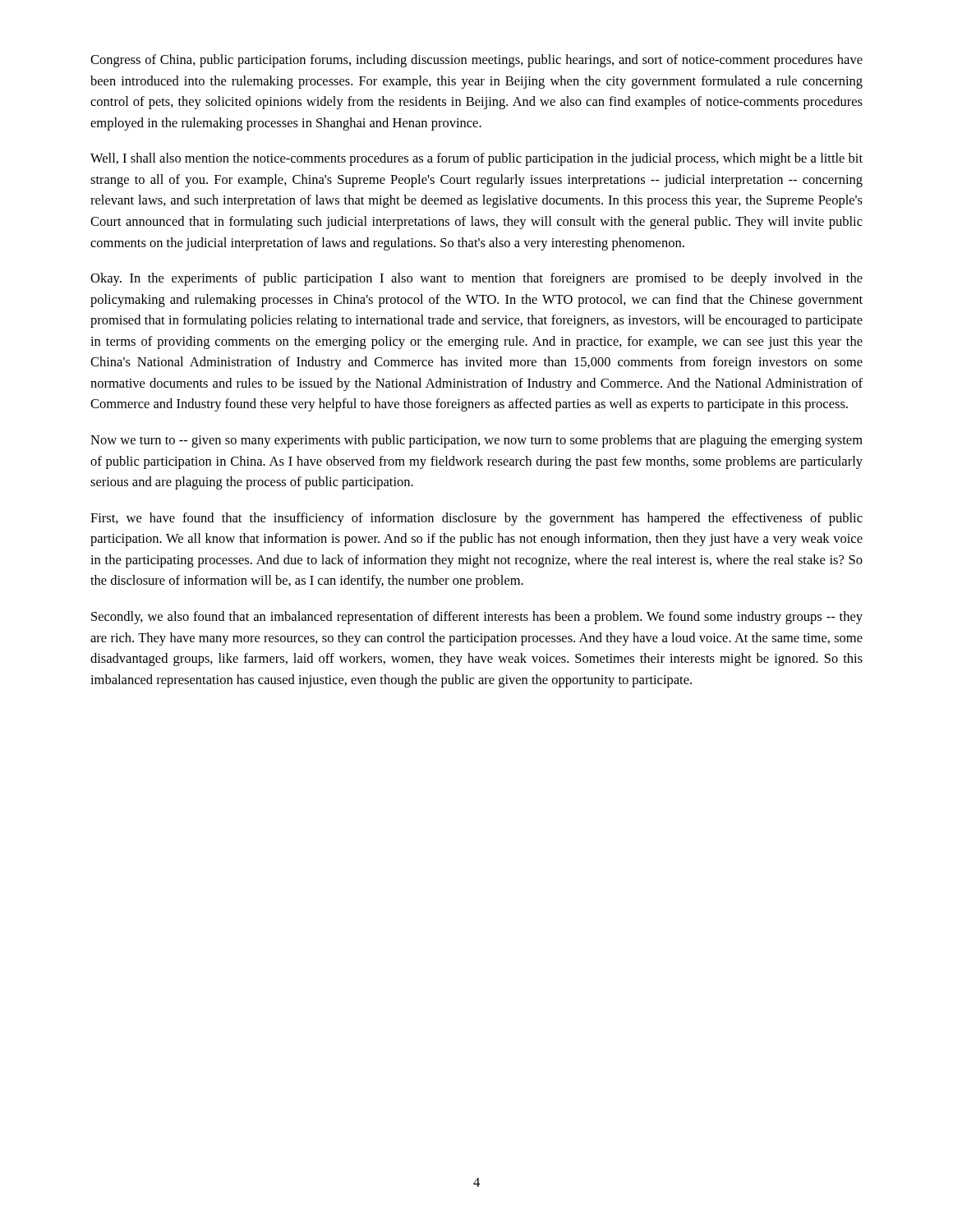The width and height of the screenshot is (953, 1232).
Task: Point to the block beginning "Secondly, we also"
Action: 476,648
